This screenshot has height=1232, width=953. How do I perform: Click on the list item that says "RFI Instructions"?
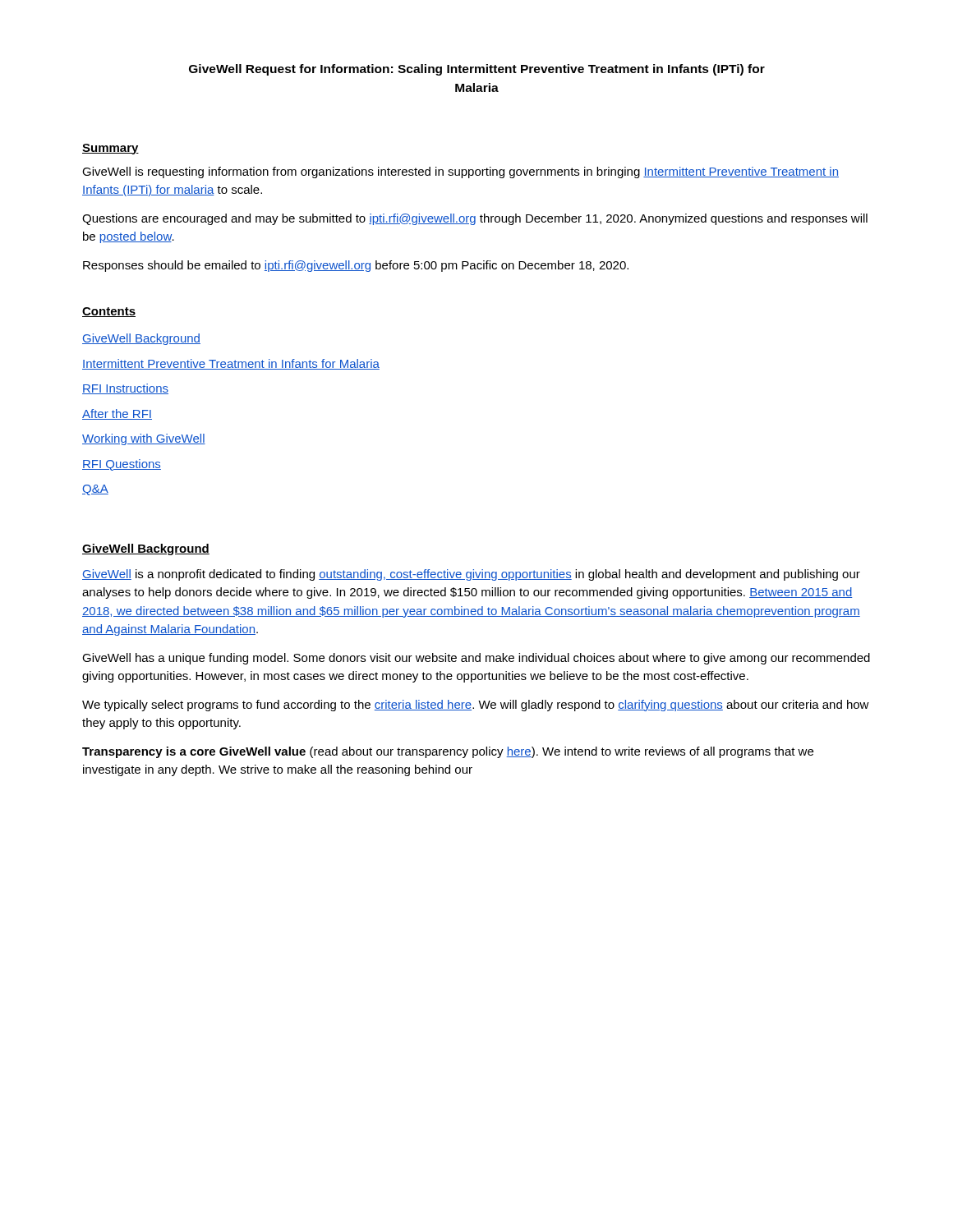[125, 388]
